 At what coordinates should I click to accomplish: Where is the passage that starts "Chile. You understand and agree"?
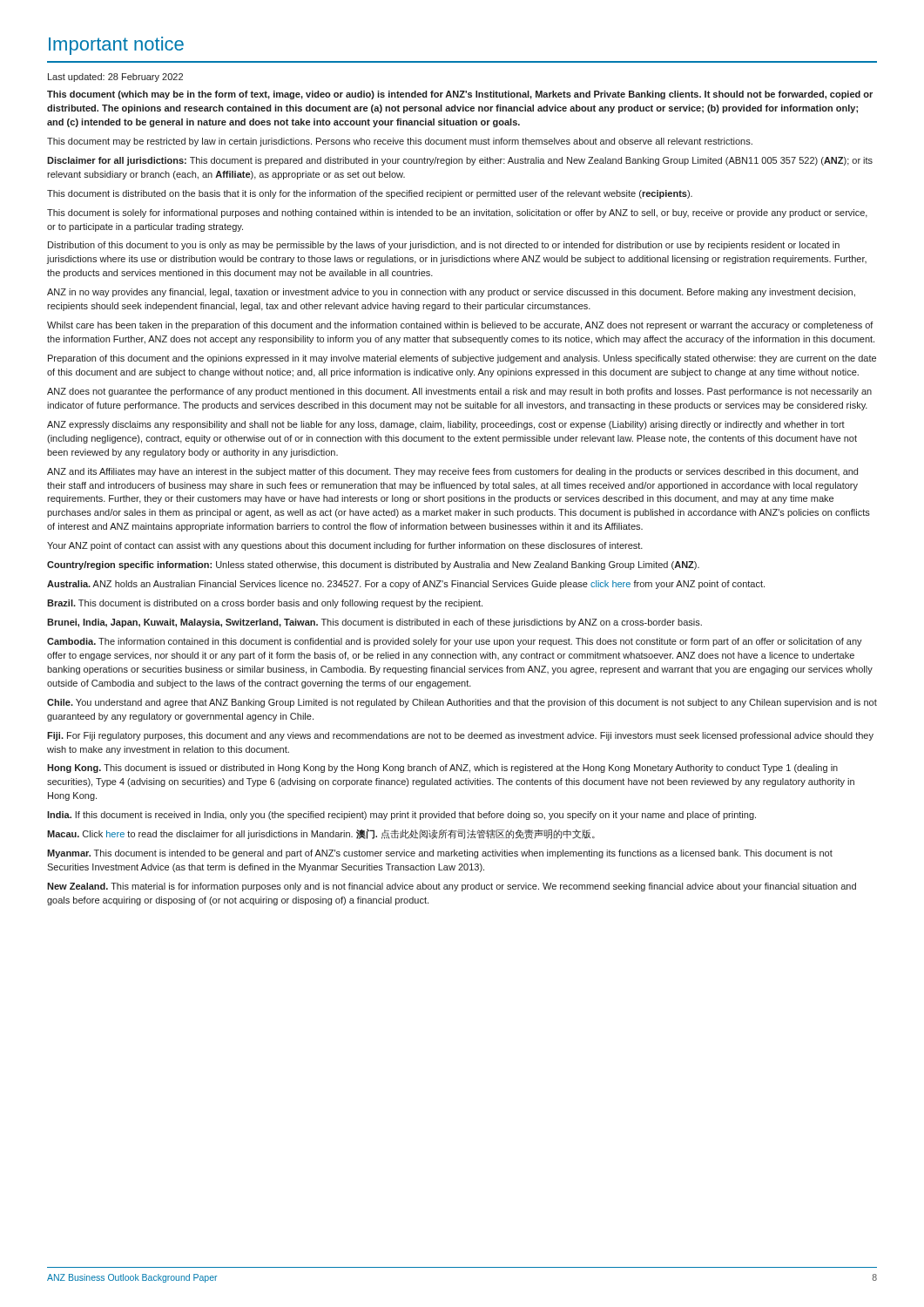pyautogui.click(x=462, y=709)
